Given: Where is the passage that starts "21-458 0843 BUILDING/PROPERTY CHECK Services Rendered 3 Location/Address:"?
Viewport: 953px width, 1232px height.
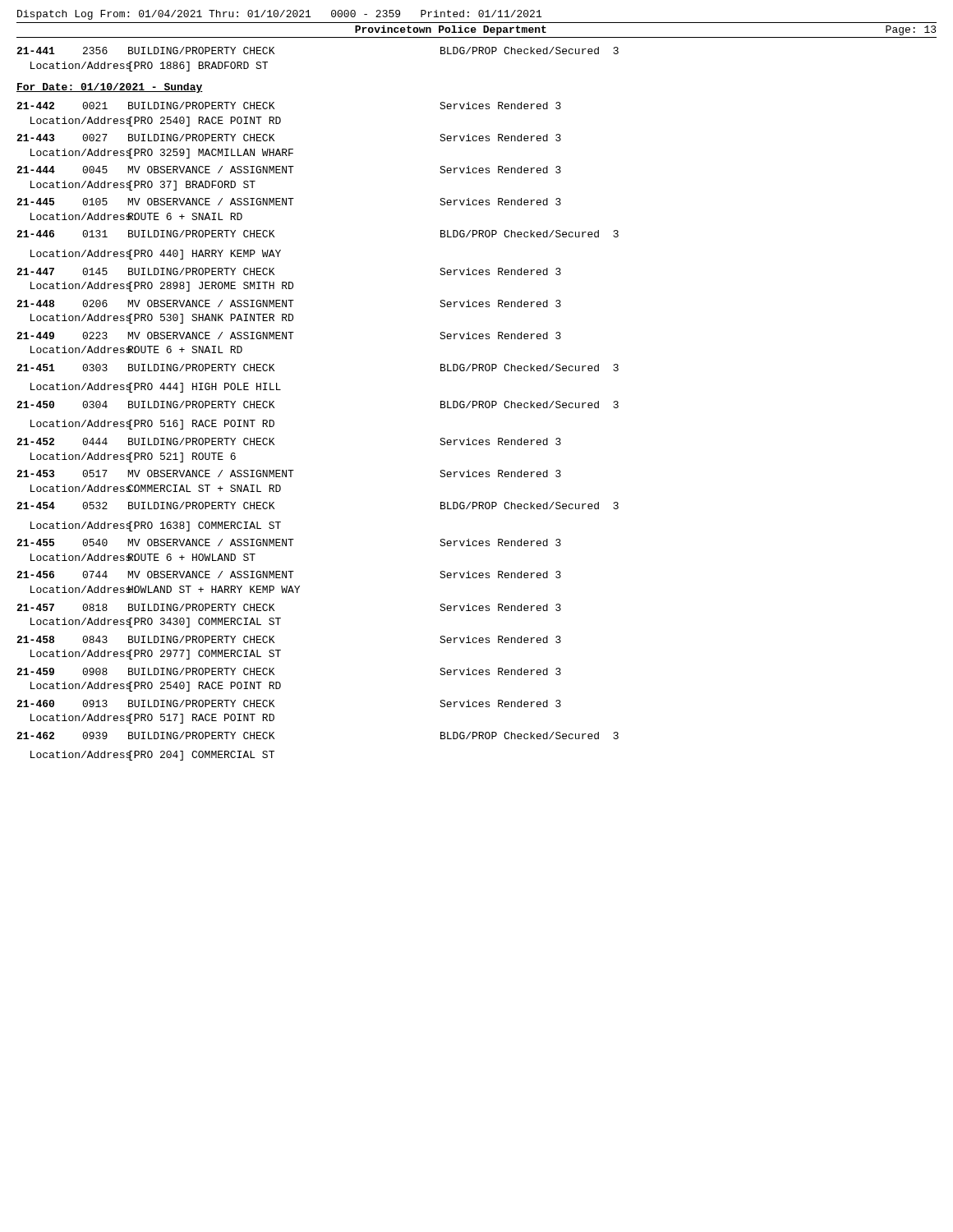Looking at the screenshot, I should tap(476, 647).
